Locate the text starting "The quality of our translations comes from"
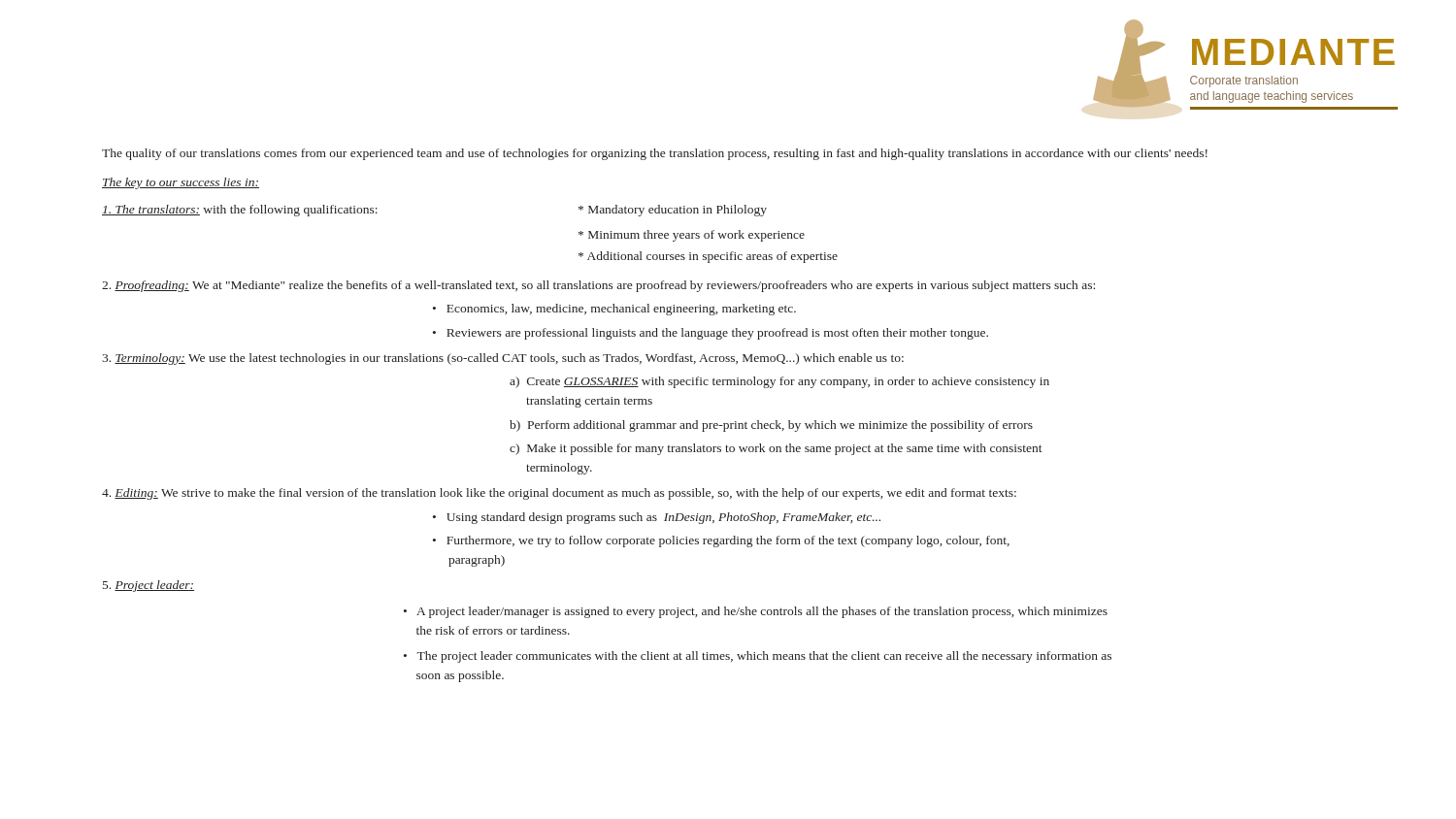 [x=655, y=153]
